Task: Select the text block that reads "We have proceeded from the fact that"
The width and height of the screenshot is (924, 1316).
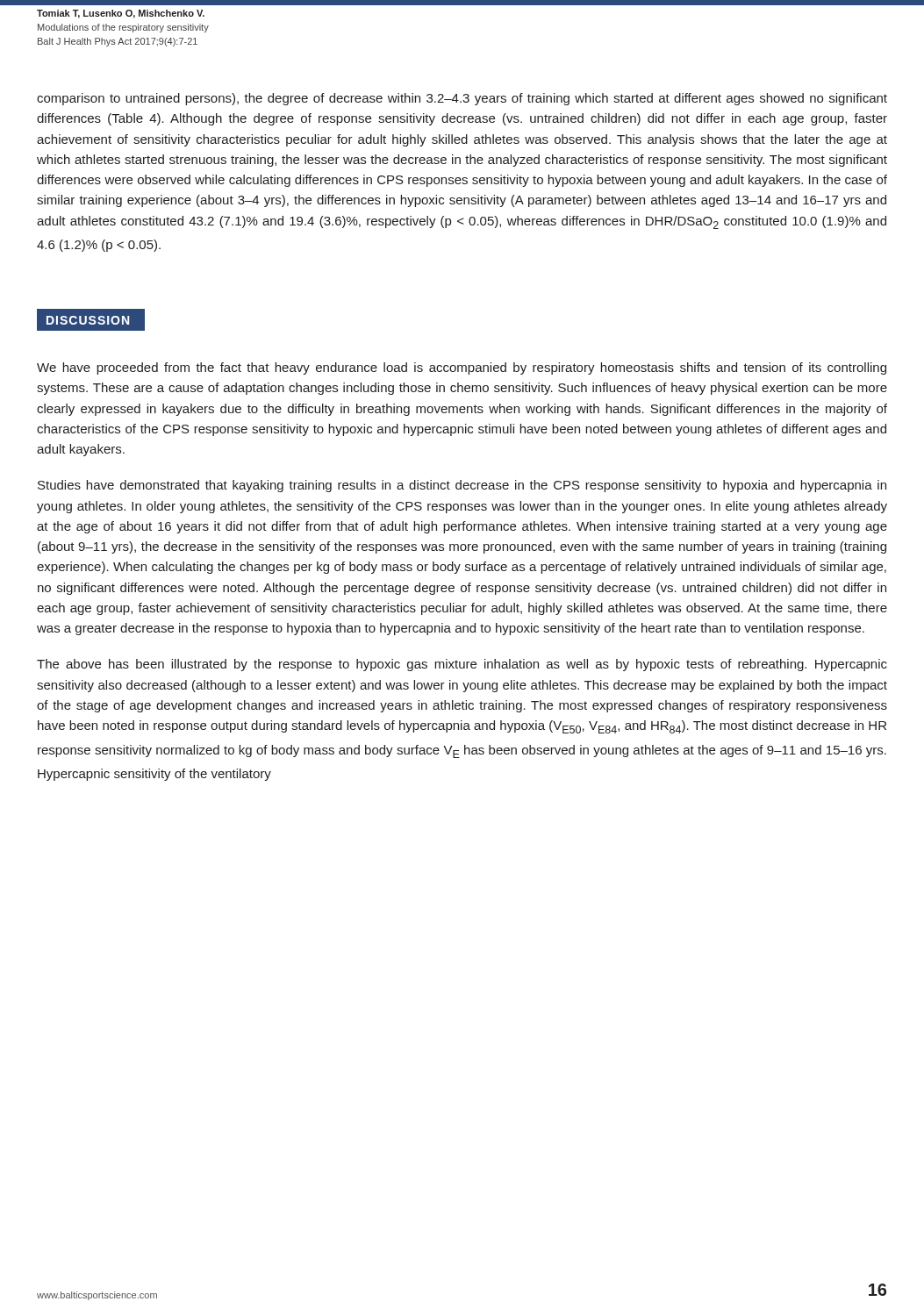Action: 462,408
